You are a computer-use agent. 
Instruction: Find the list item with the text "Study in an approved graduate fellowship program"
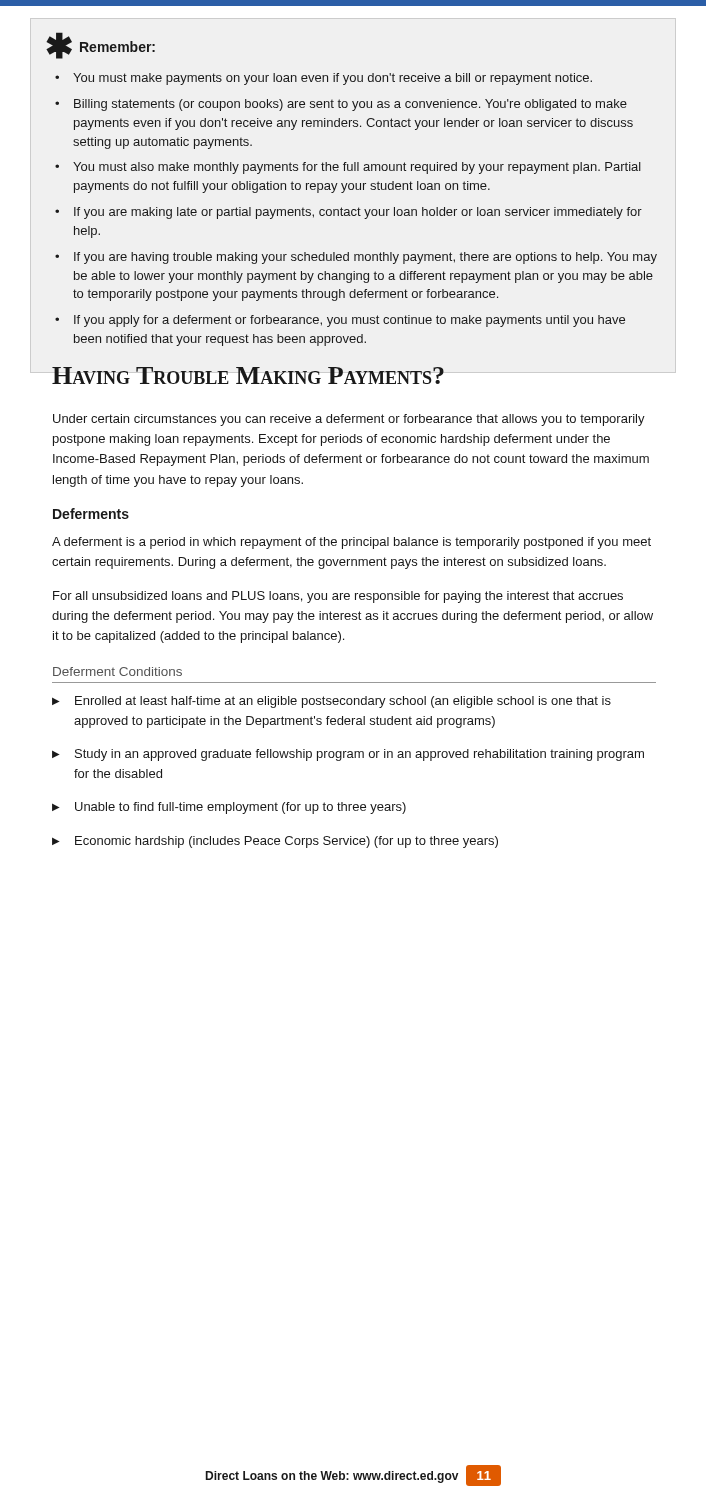pyautogui.click(x=359, y=764)
